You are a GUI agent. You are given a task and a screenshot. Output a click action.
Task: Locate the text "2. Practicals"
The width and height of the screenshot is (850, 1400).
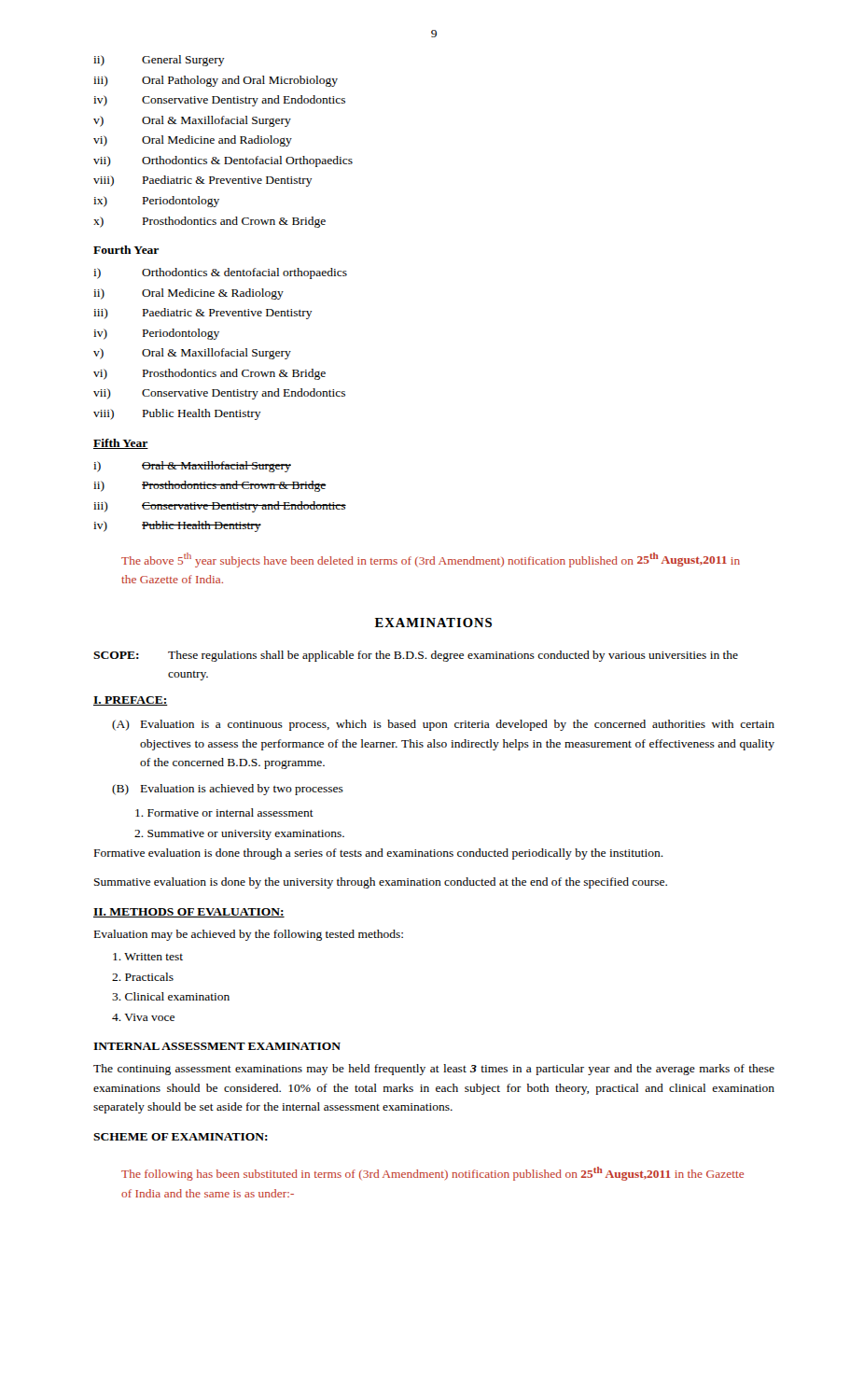click(143, 976)
